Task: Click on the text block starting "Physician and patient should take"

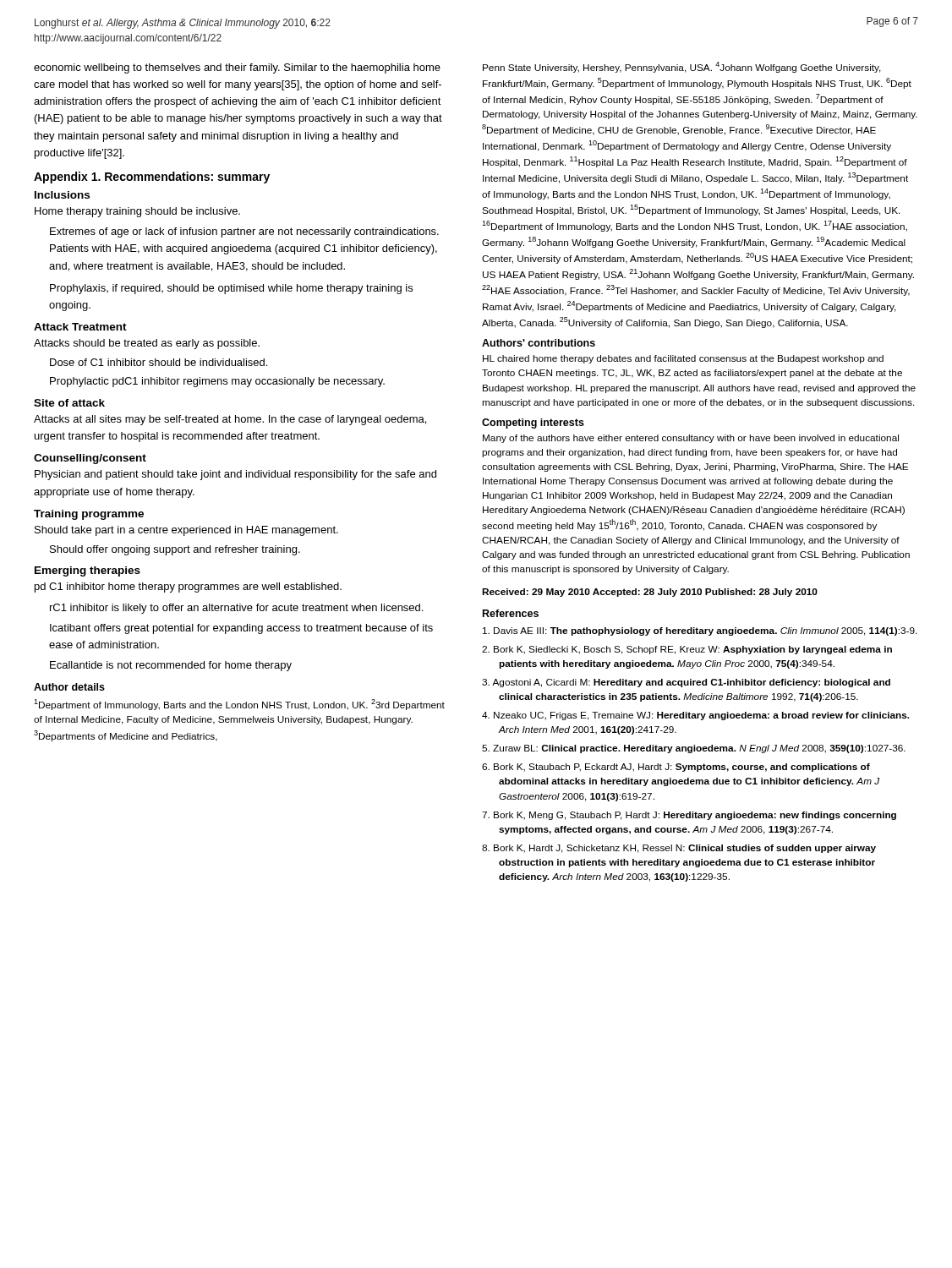Action: point(235,483)
